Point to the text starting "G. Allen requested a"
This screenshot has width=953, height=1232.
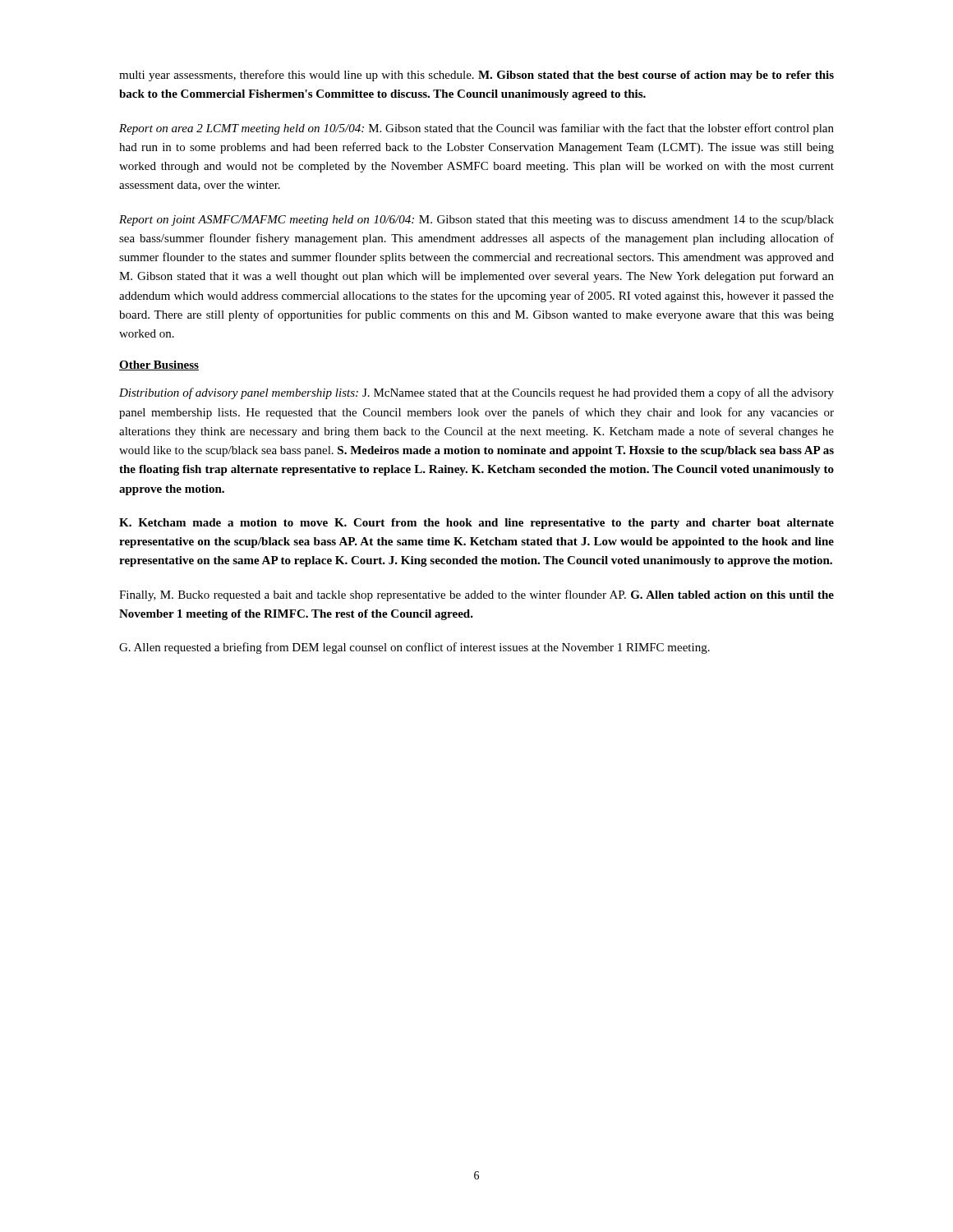point(415,647)
